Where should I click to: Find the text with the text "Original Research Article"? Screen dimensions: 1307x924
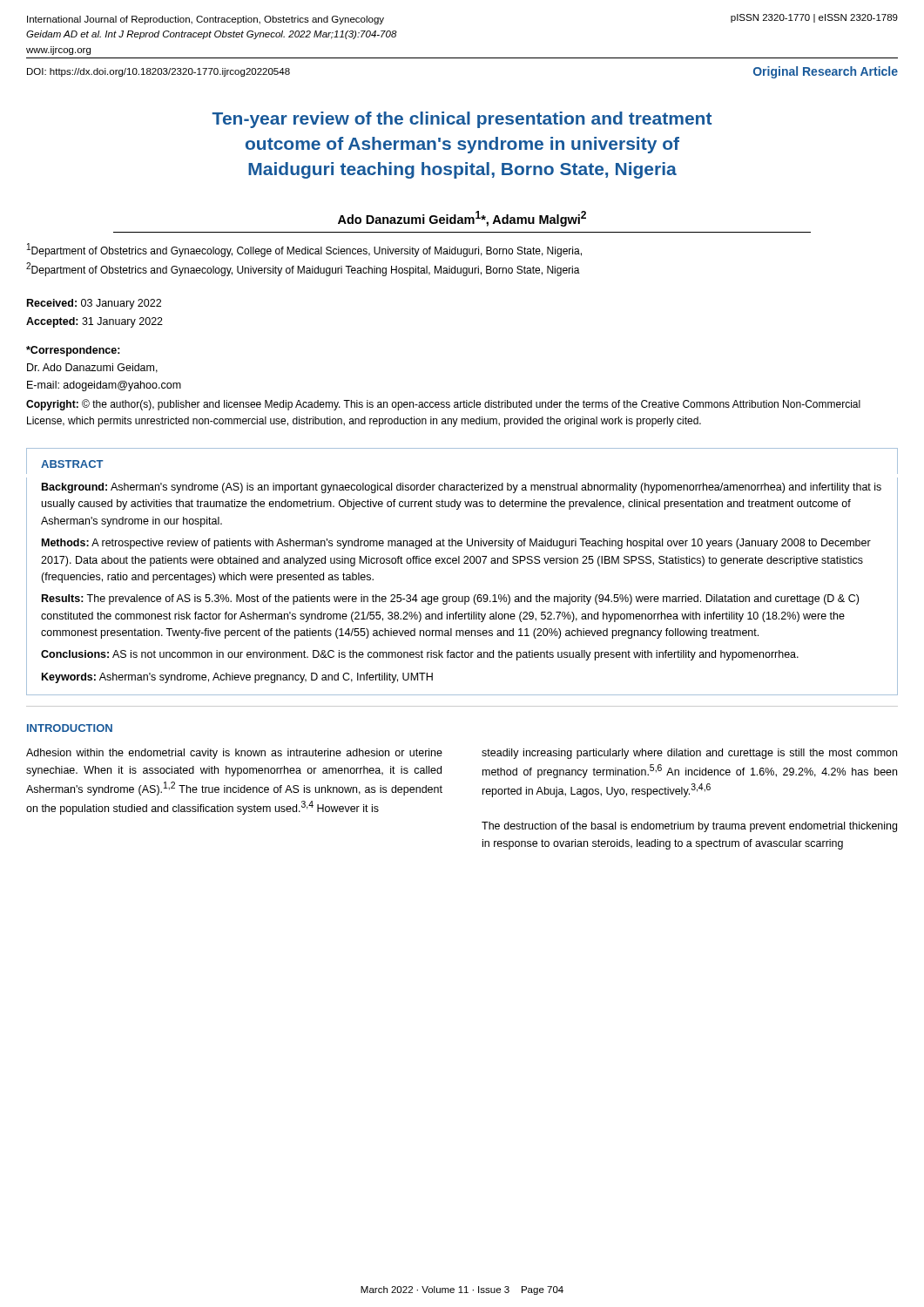pos(825,71)
